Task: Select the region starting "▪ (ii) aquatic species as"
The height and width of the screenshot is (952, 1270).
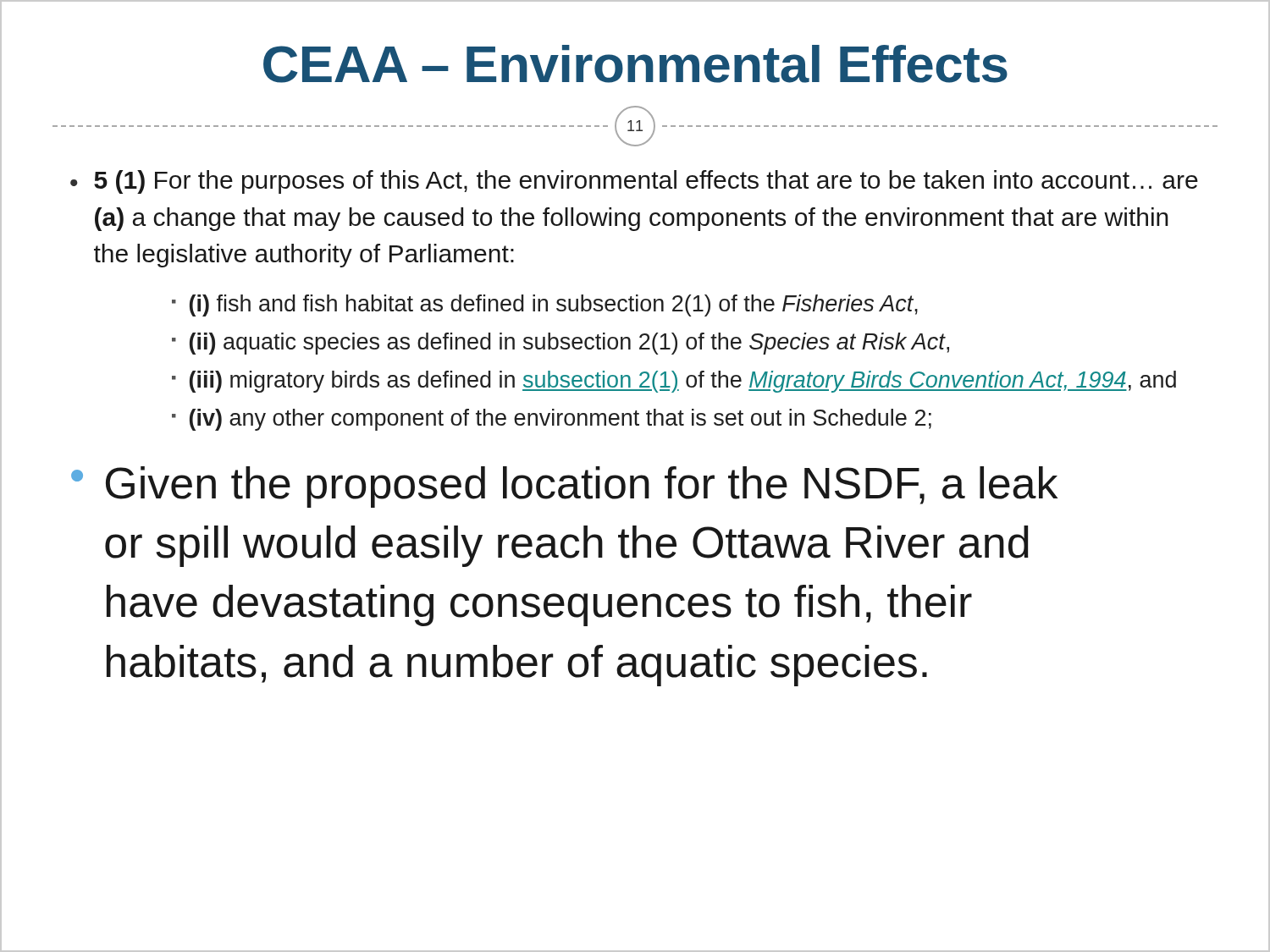Action: tap(561, 342)
